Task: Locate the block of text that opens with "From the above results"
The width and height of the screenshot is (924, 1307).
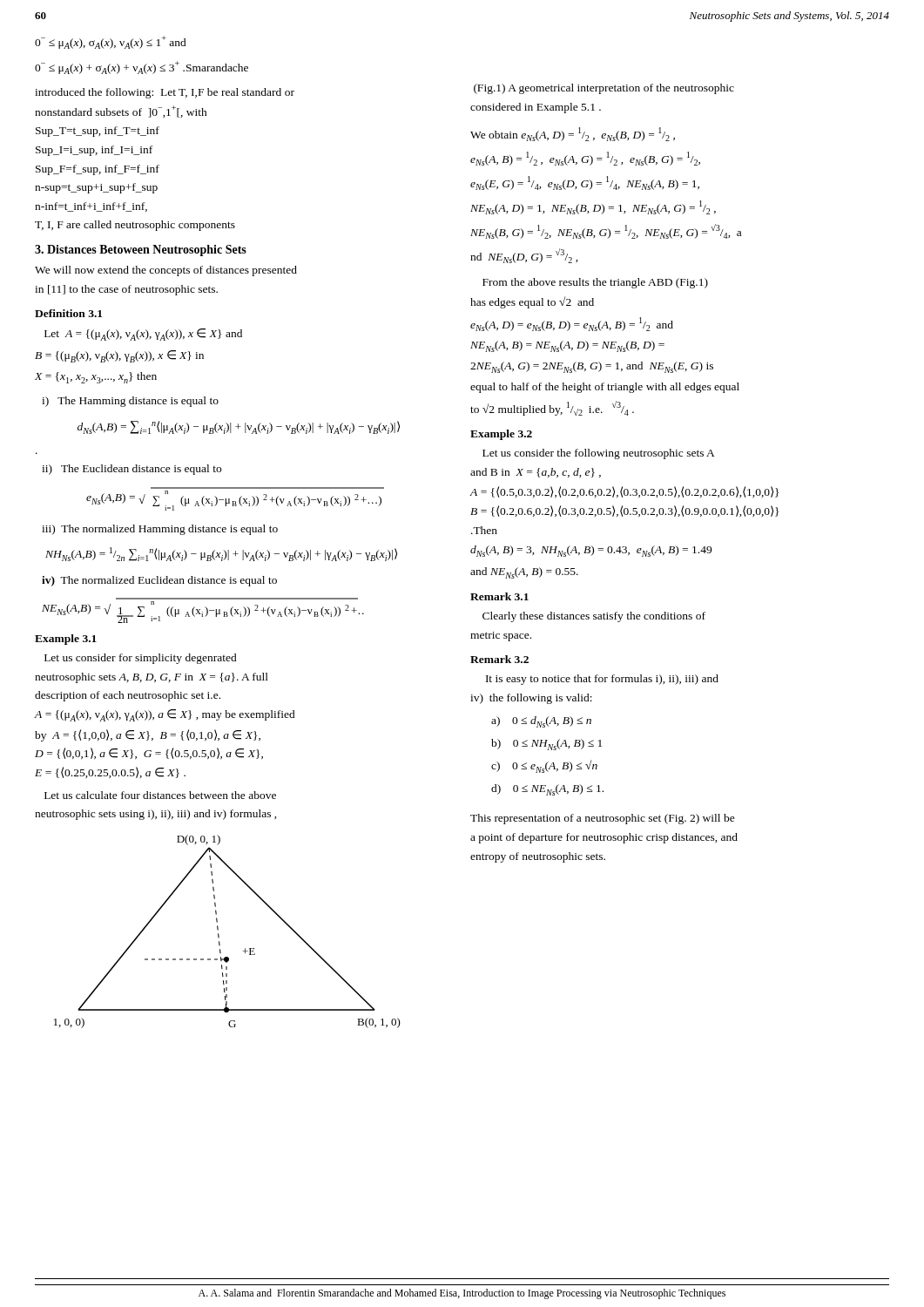Action: click(605, 346)
